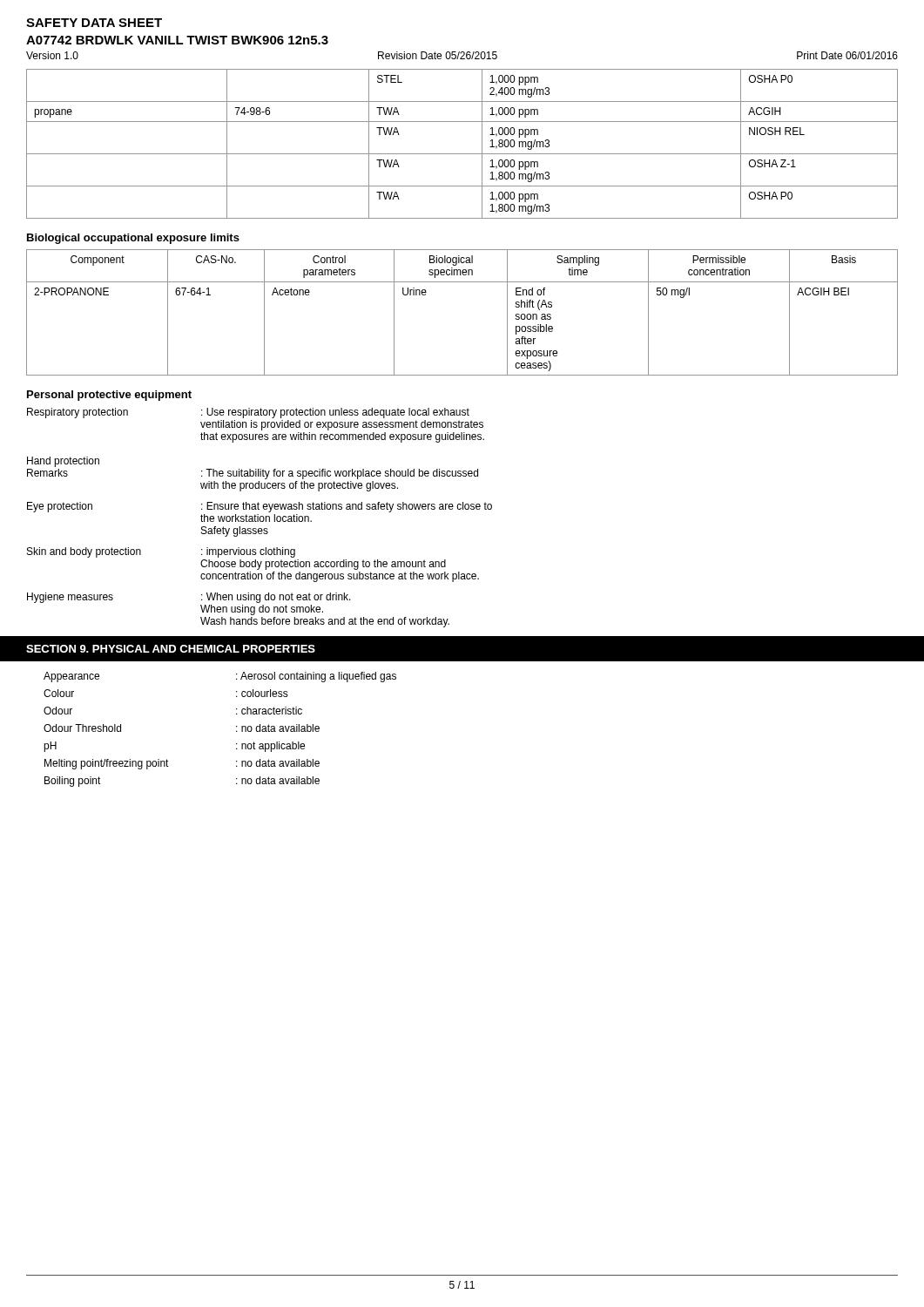Locate the section header containing "SECTION 9. PHYSICAL AND CHEMICAL PROPERTIES"

[171, 649]
